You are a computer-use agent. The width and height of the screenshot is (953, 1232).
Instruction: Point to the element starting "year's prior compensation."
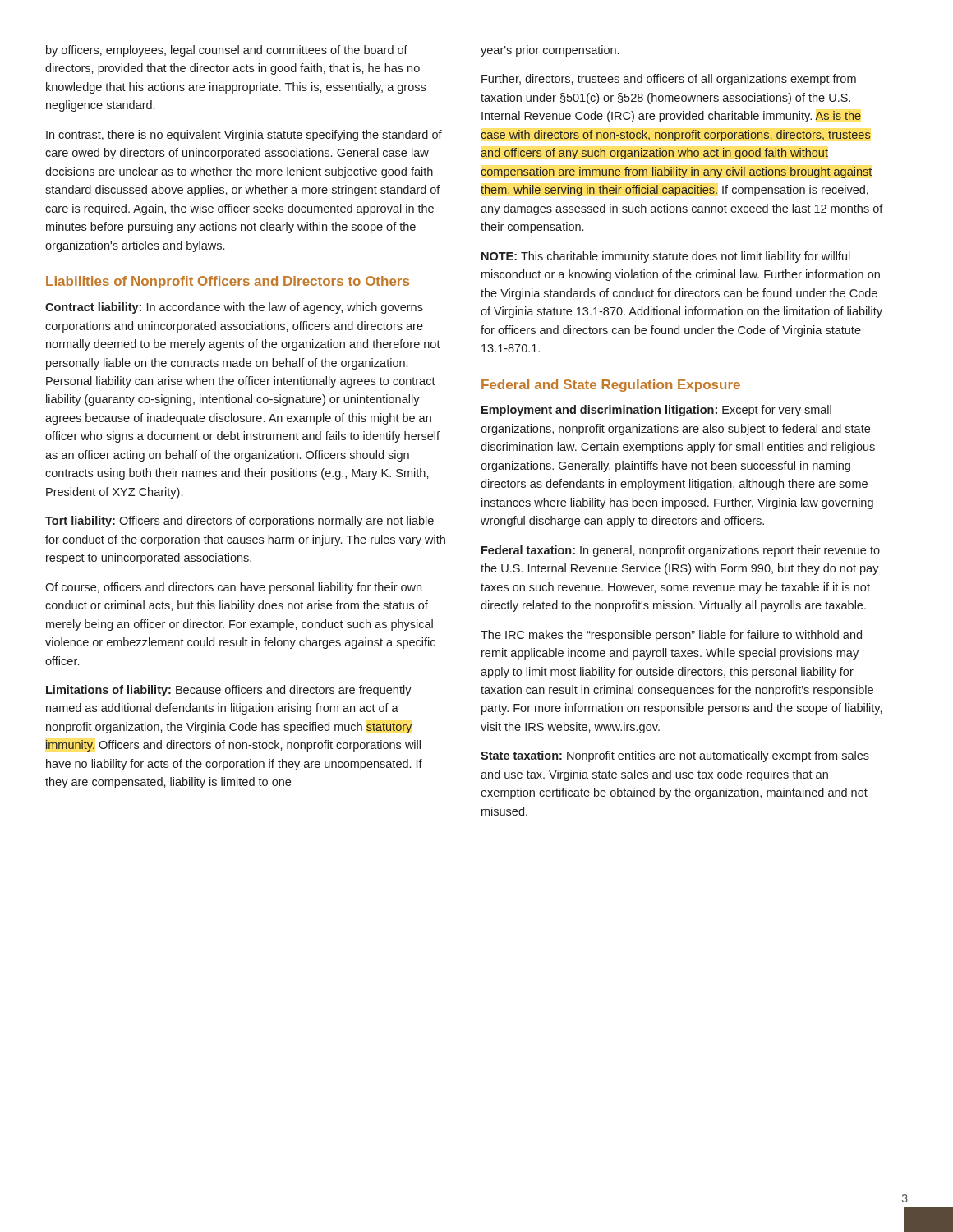550,50
